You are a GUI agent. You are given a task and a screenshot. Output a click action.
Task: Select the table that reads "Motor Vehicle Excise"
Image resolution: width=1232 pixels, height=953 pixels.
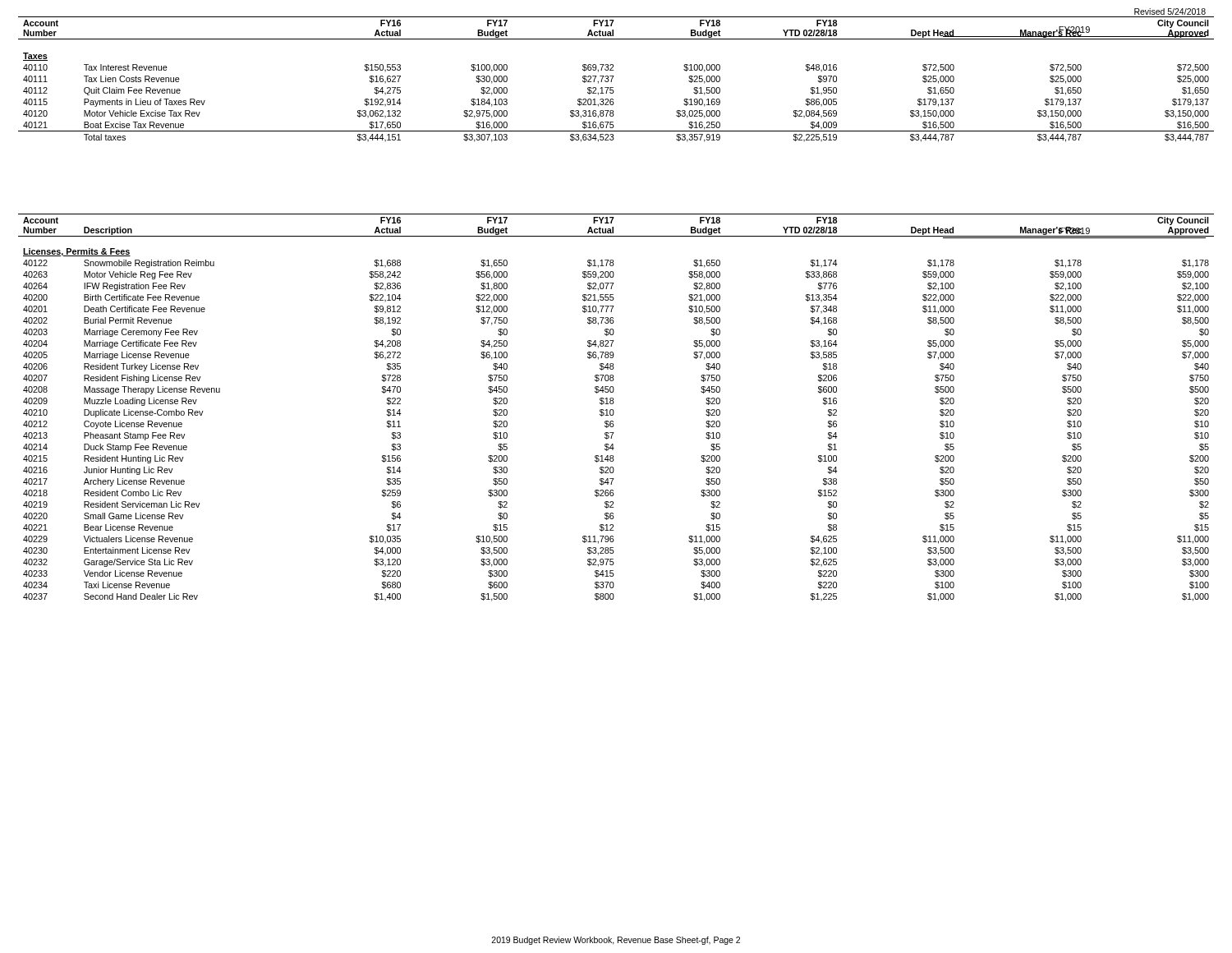click(616, 80)
